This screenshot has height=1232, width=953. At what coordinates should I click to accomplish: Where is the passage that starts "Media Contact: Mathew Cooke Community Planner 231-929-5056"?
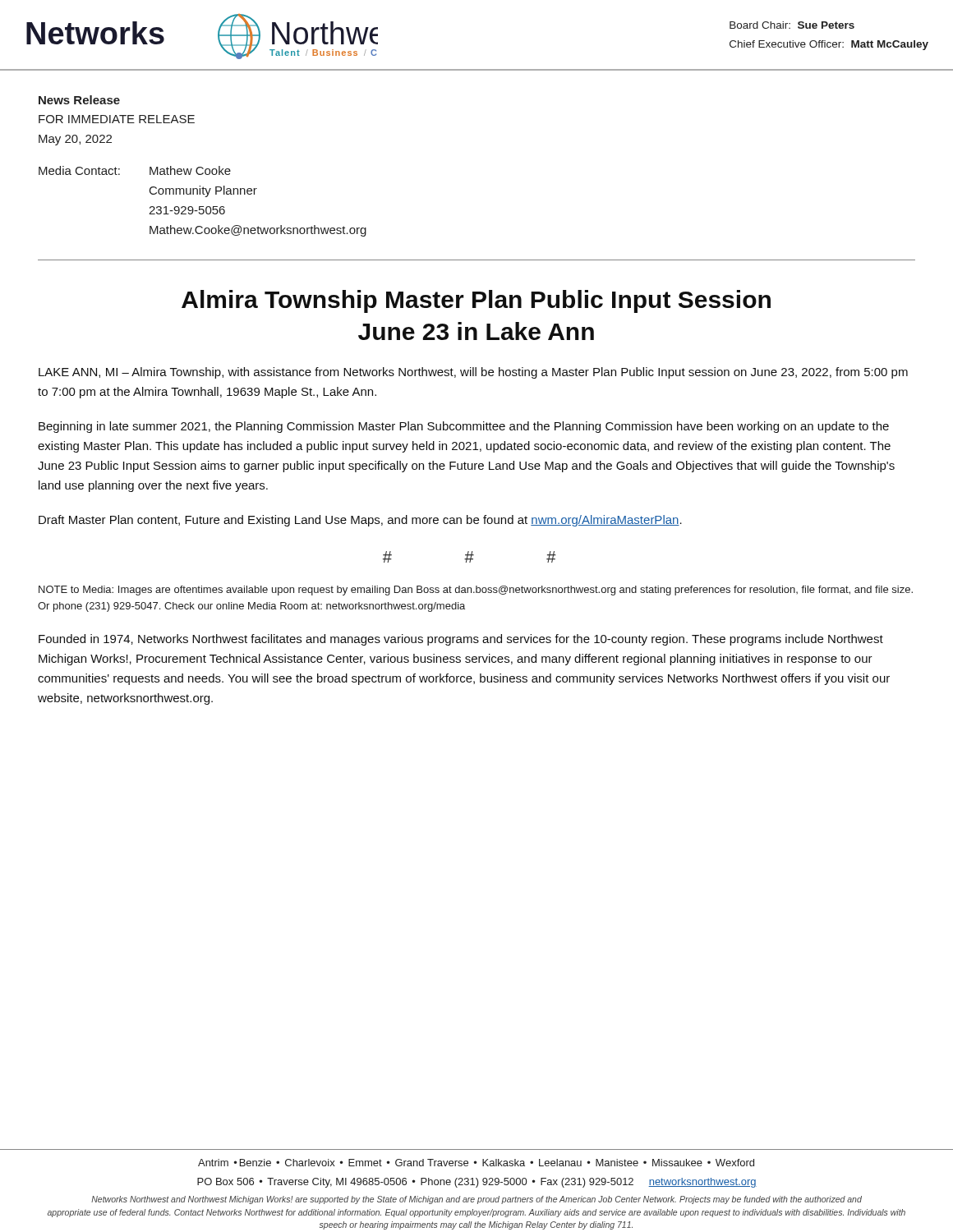pos(202,200)
